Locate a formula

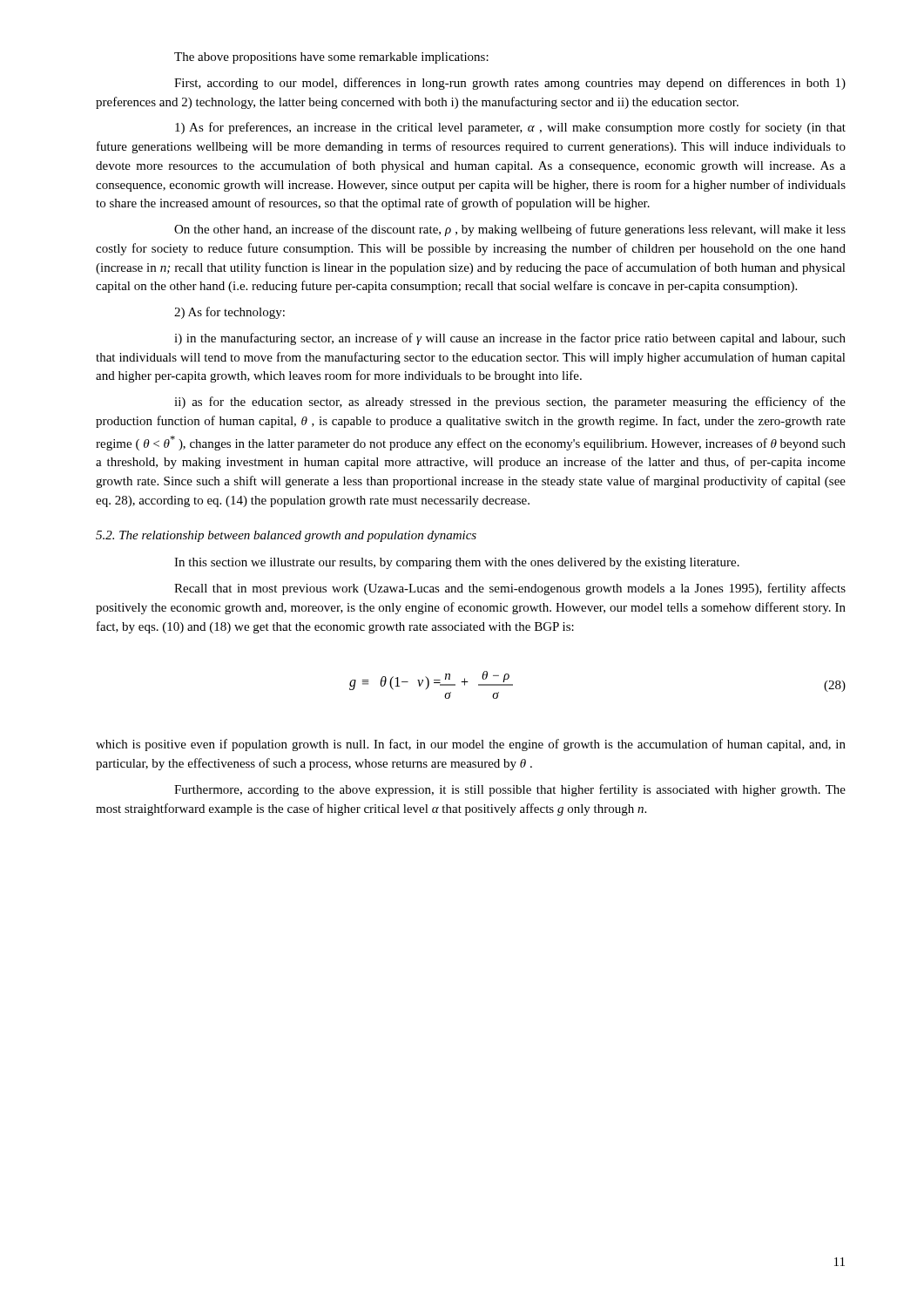(x=597, y=686)
